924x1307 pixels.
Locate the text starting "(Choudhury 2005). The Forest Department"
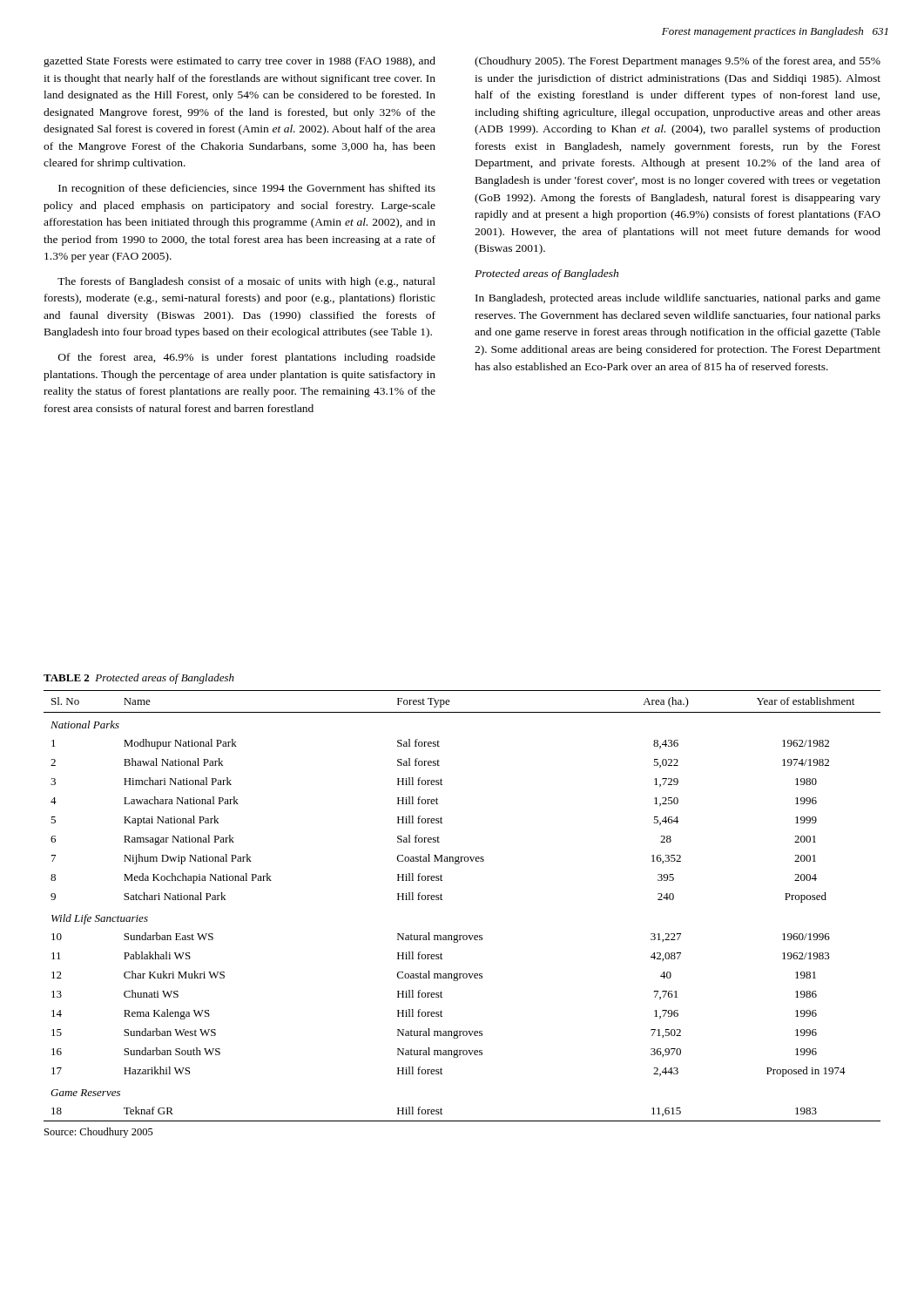(678, 155)
